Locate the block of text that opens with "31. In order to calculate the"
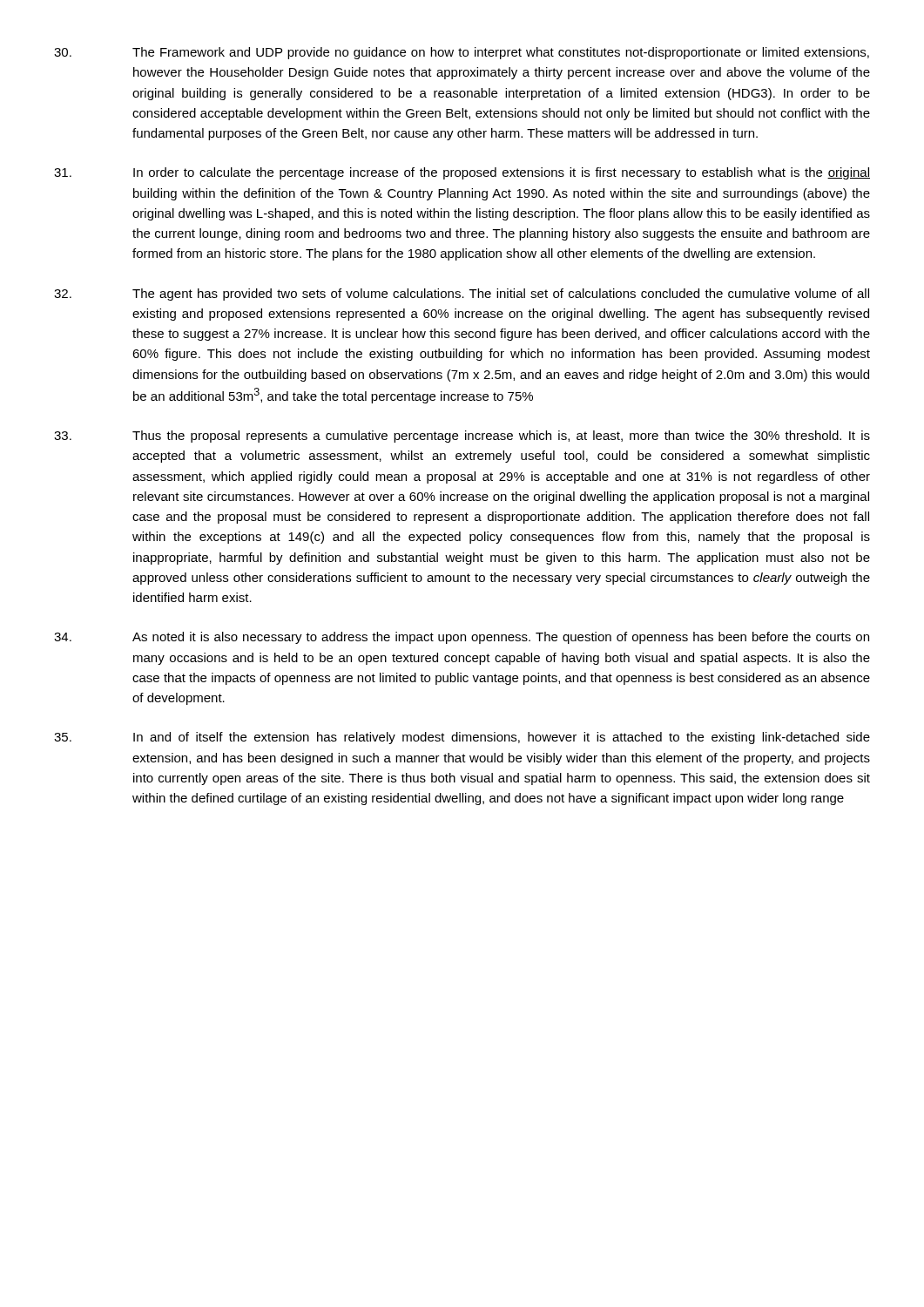924x1307 pixels. pos(462,213)
